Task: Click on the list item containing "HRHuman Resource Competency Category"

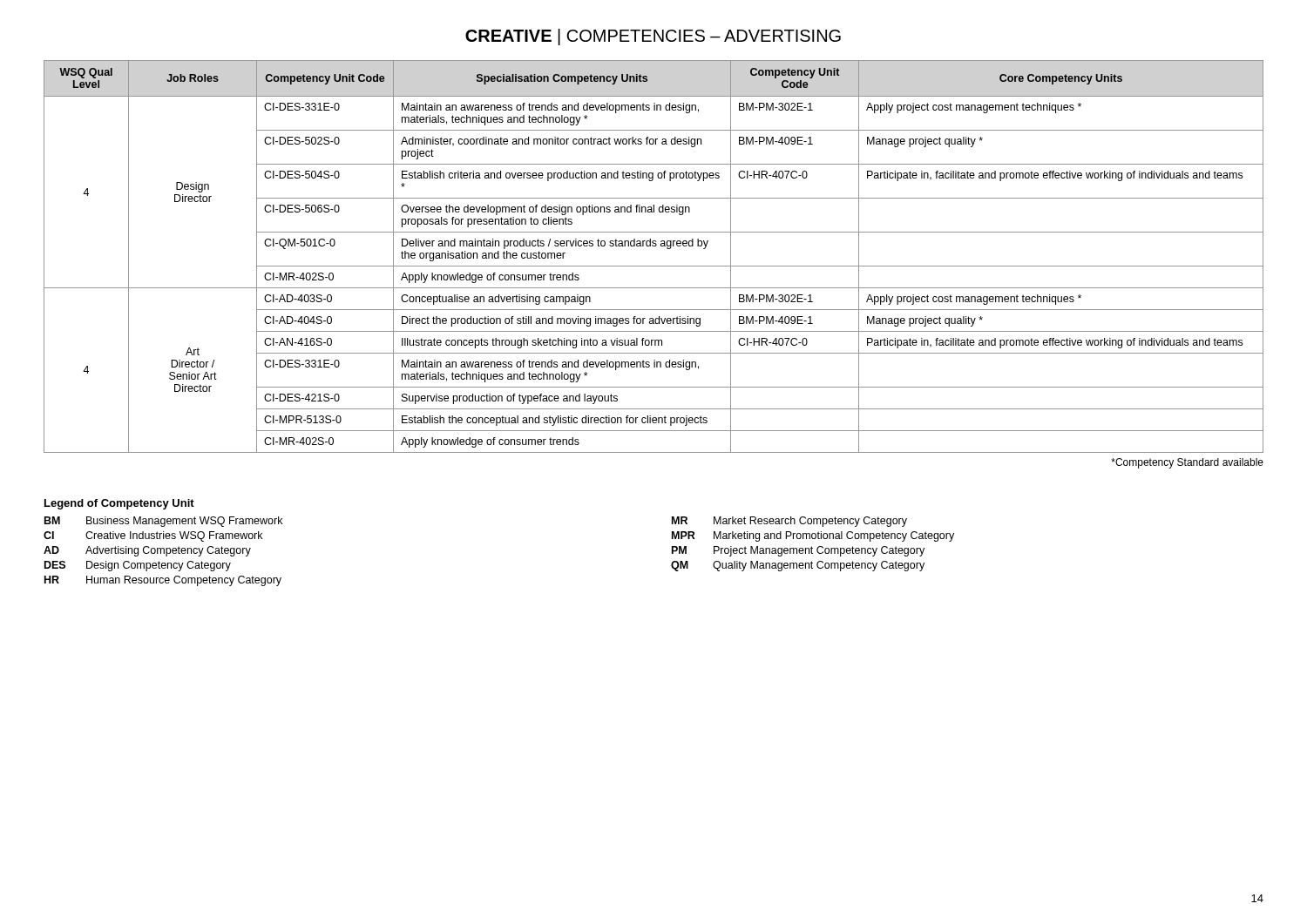Action: [196, 580]
